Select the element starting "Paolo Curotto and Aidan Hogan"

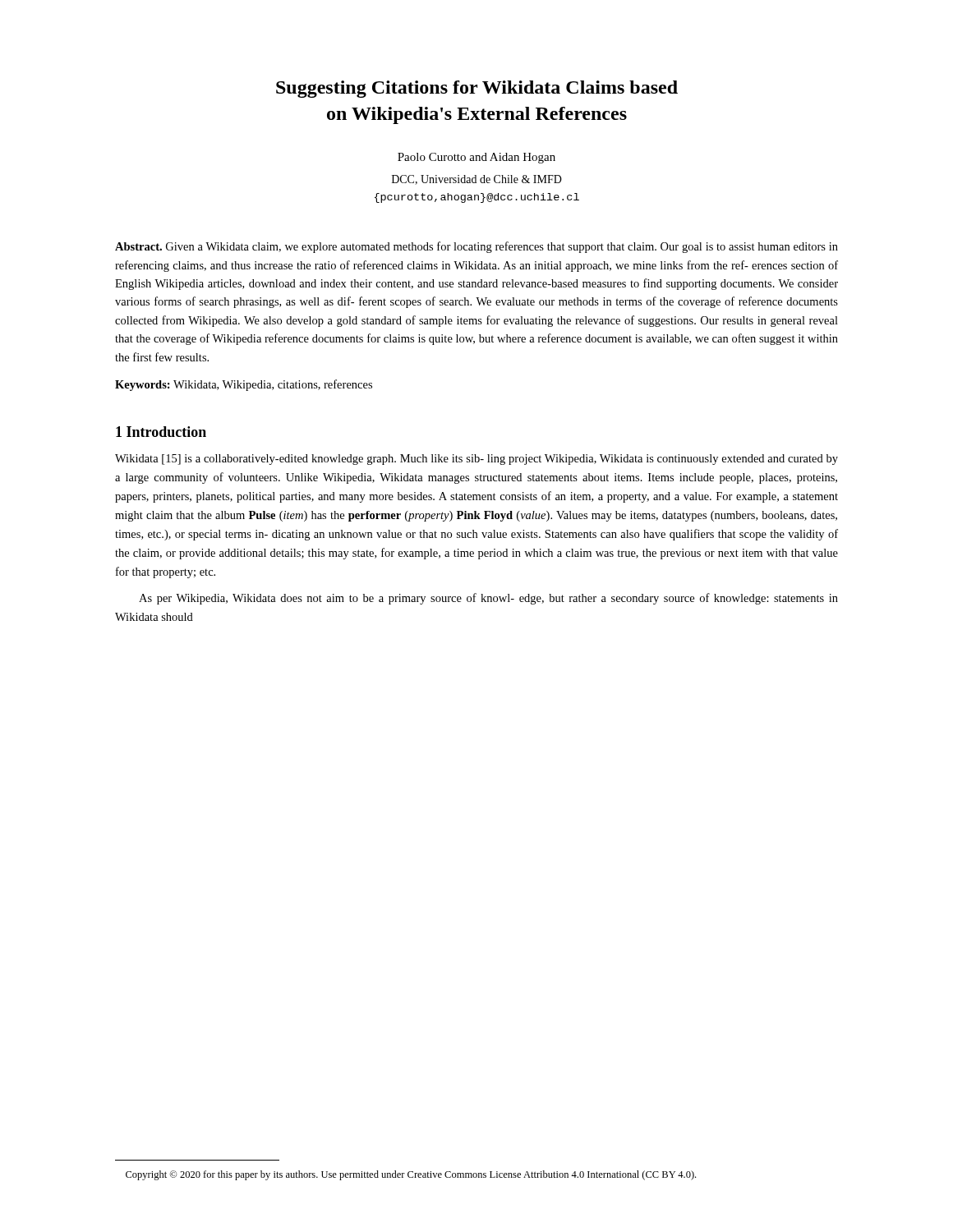pos(476,178)
